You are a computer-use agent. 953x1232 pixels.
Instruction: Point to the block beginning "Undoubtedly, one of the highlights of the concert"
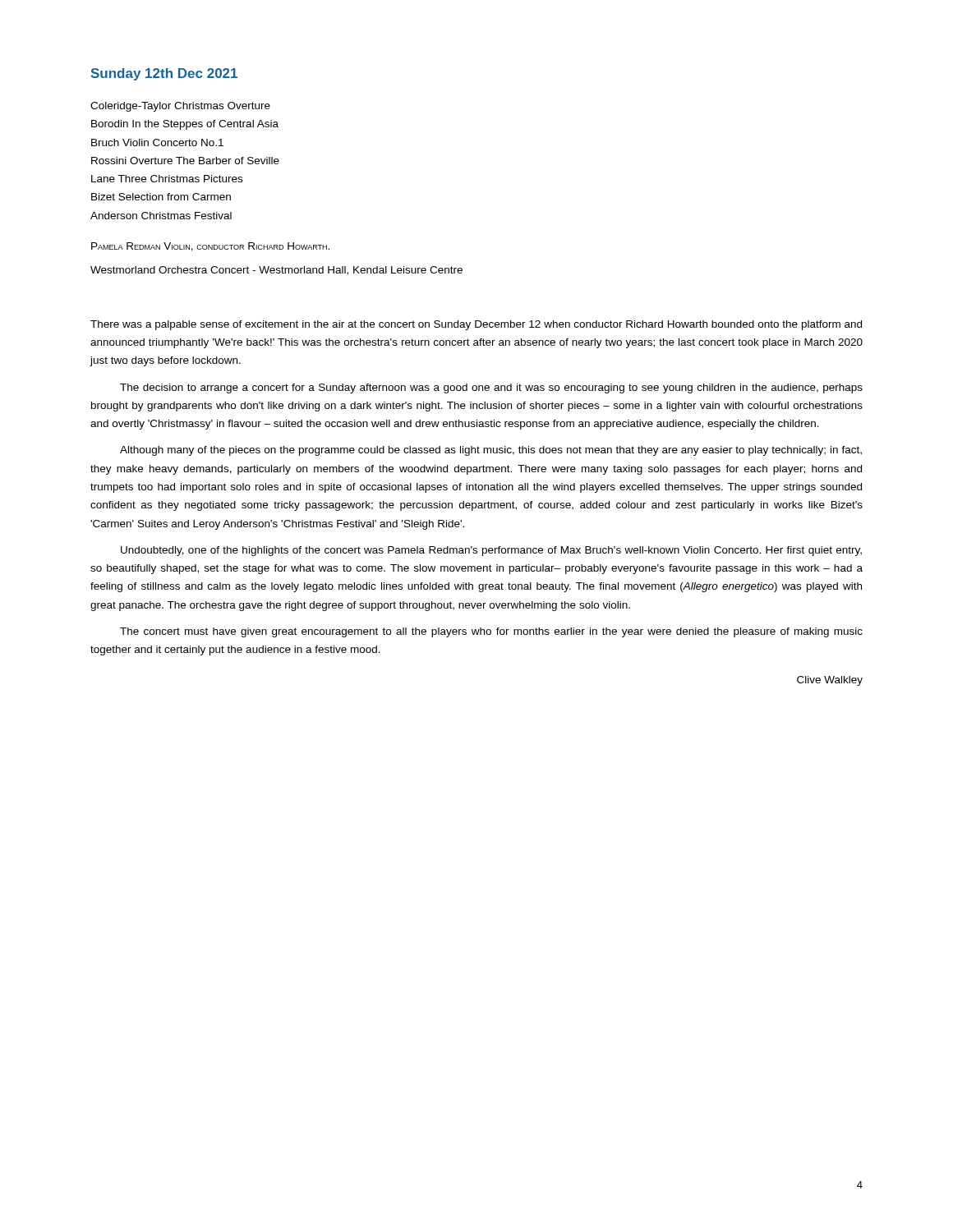476,577
